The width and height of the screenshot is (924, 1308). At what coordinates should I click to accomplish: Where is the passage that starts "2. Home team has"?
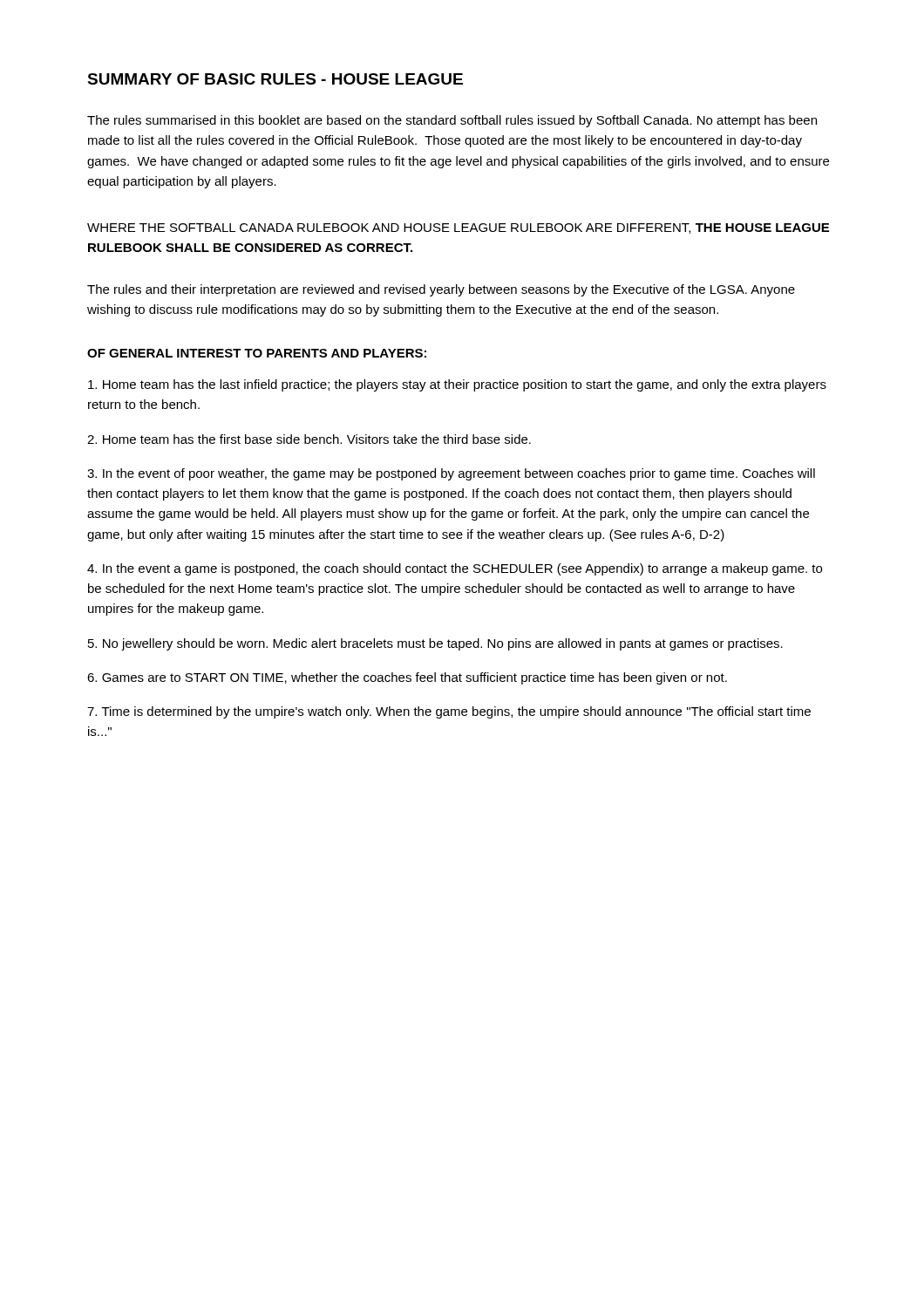309,439
